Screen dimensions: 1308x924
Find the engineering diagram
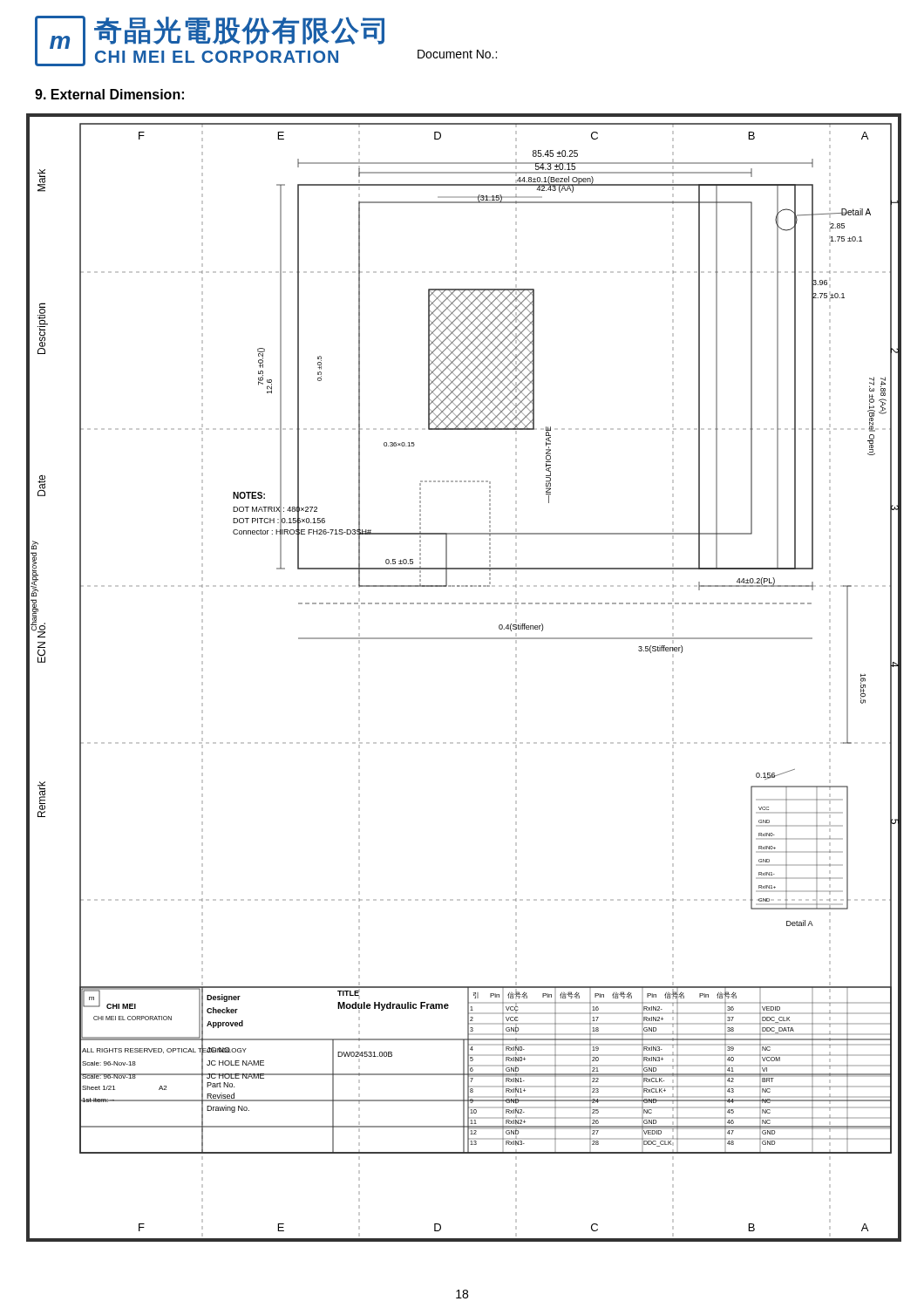pyautogui.click(x=464, y=678)
